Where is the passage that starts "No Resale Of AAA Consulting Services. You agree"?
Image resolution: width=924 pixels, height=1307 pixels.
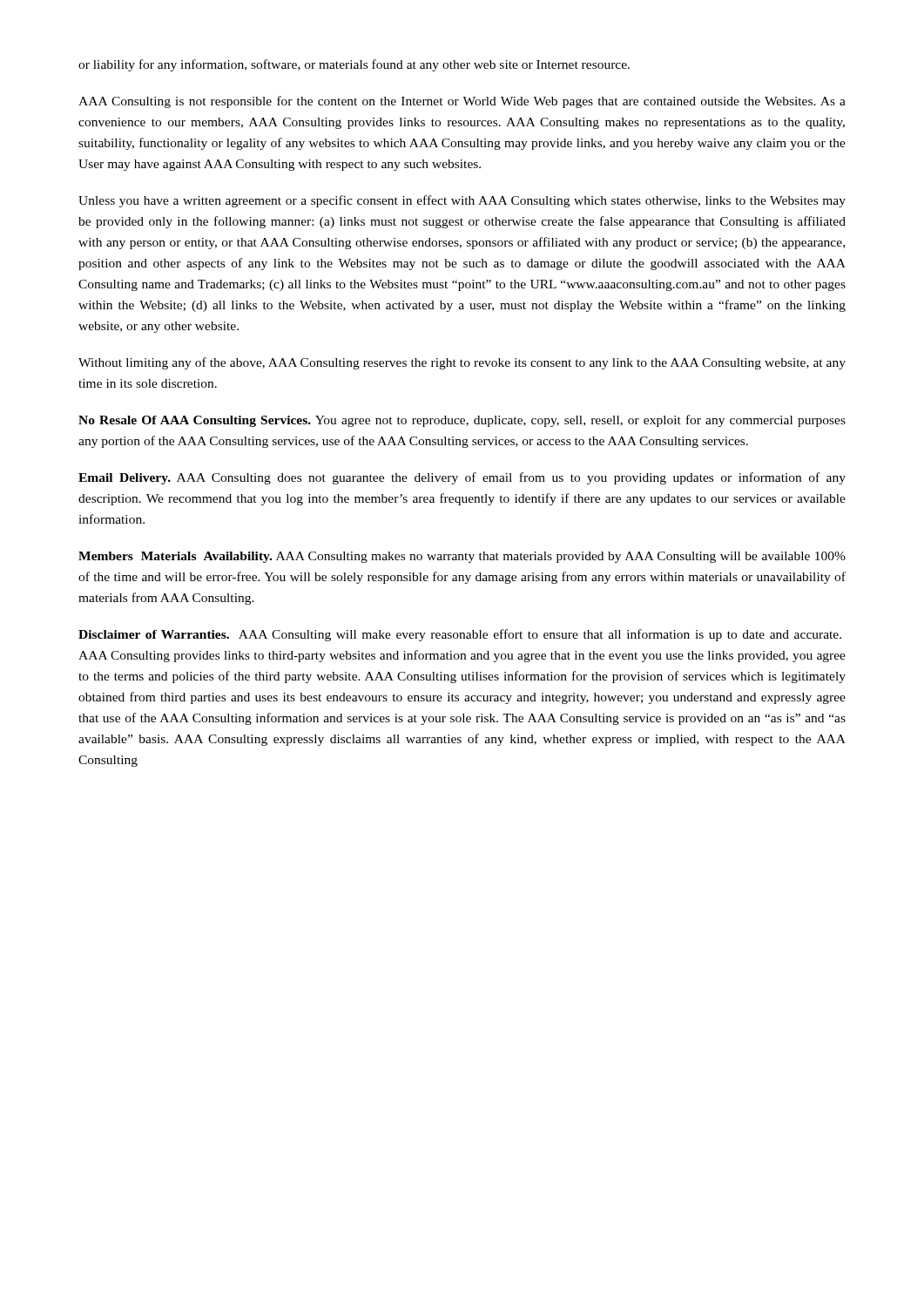[x=462, y=430]
